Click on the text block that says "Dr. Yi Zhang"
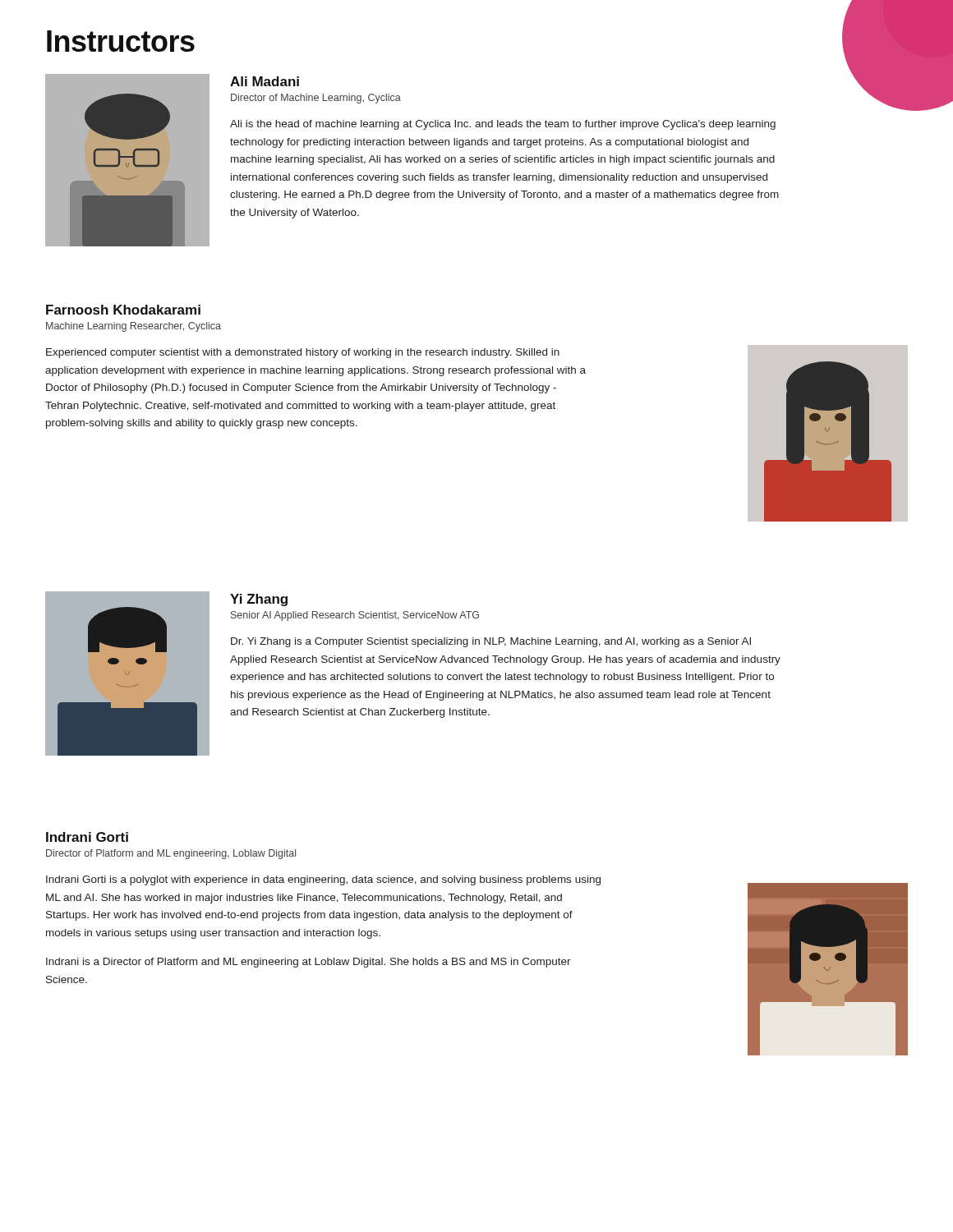953x1232 pixels. point(509,677)
